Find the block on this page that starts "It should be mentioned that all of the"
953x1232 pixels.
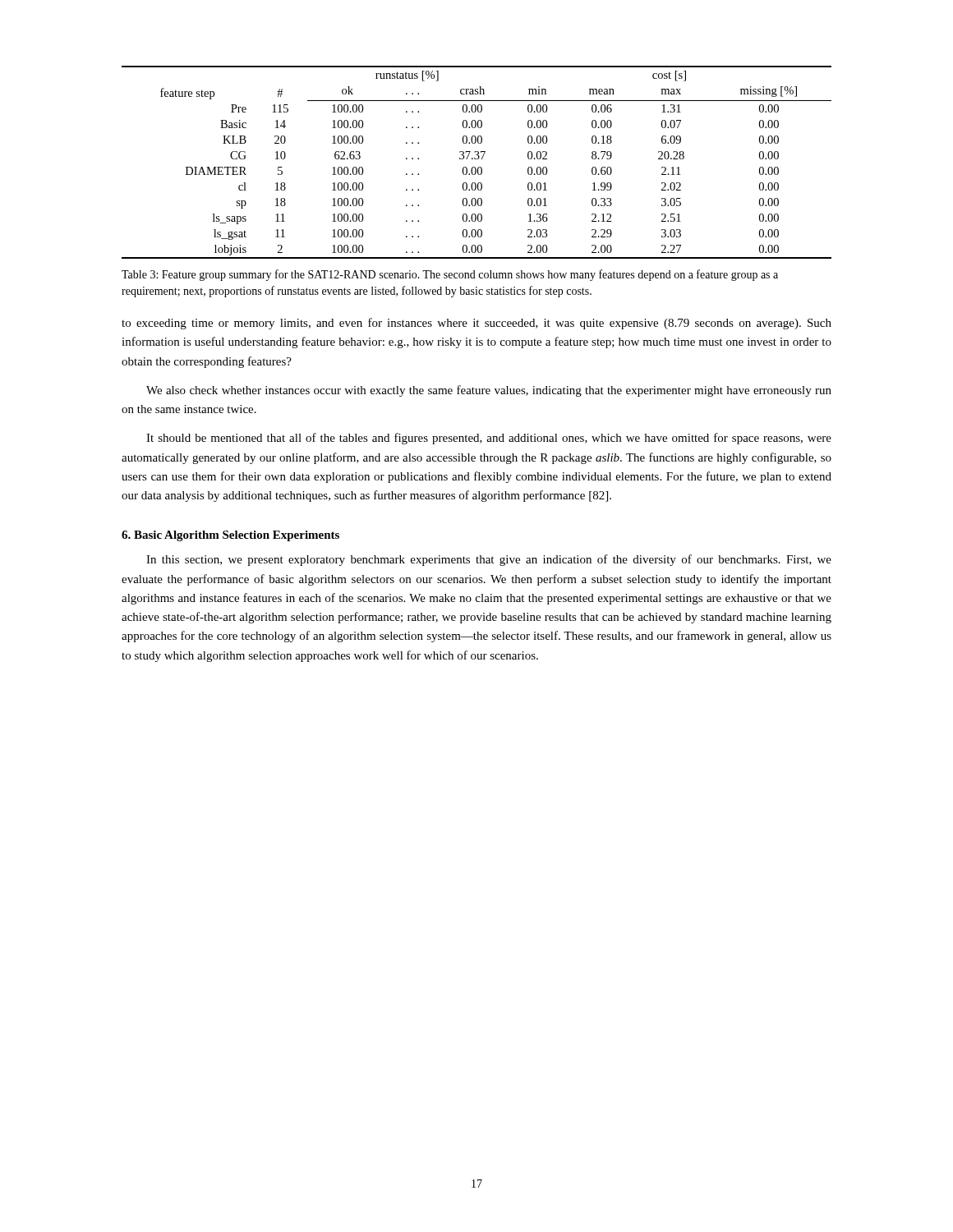click(476, 467)
